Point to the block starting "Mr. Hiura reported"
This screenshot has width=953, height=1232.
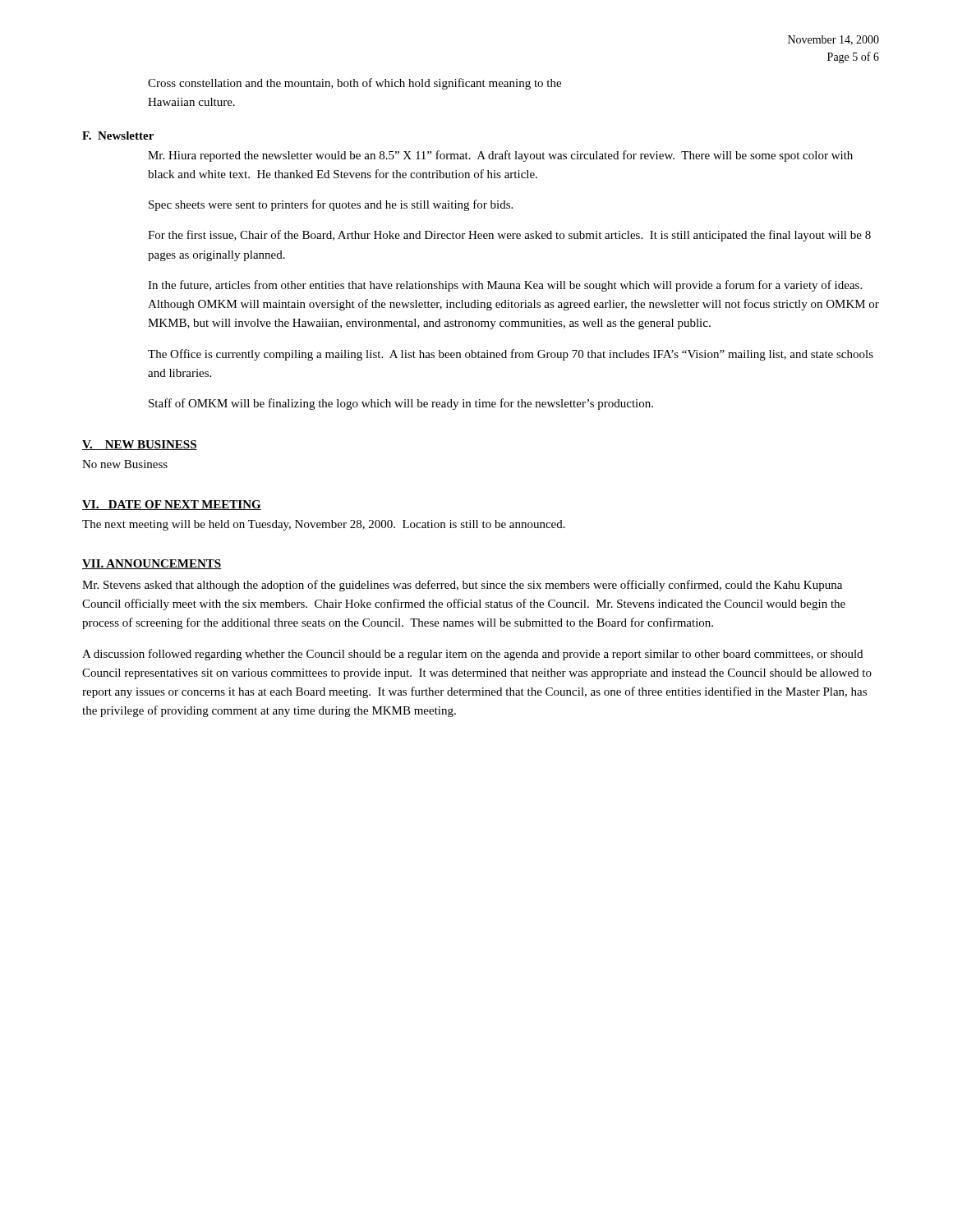[x=513, y=165]
